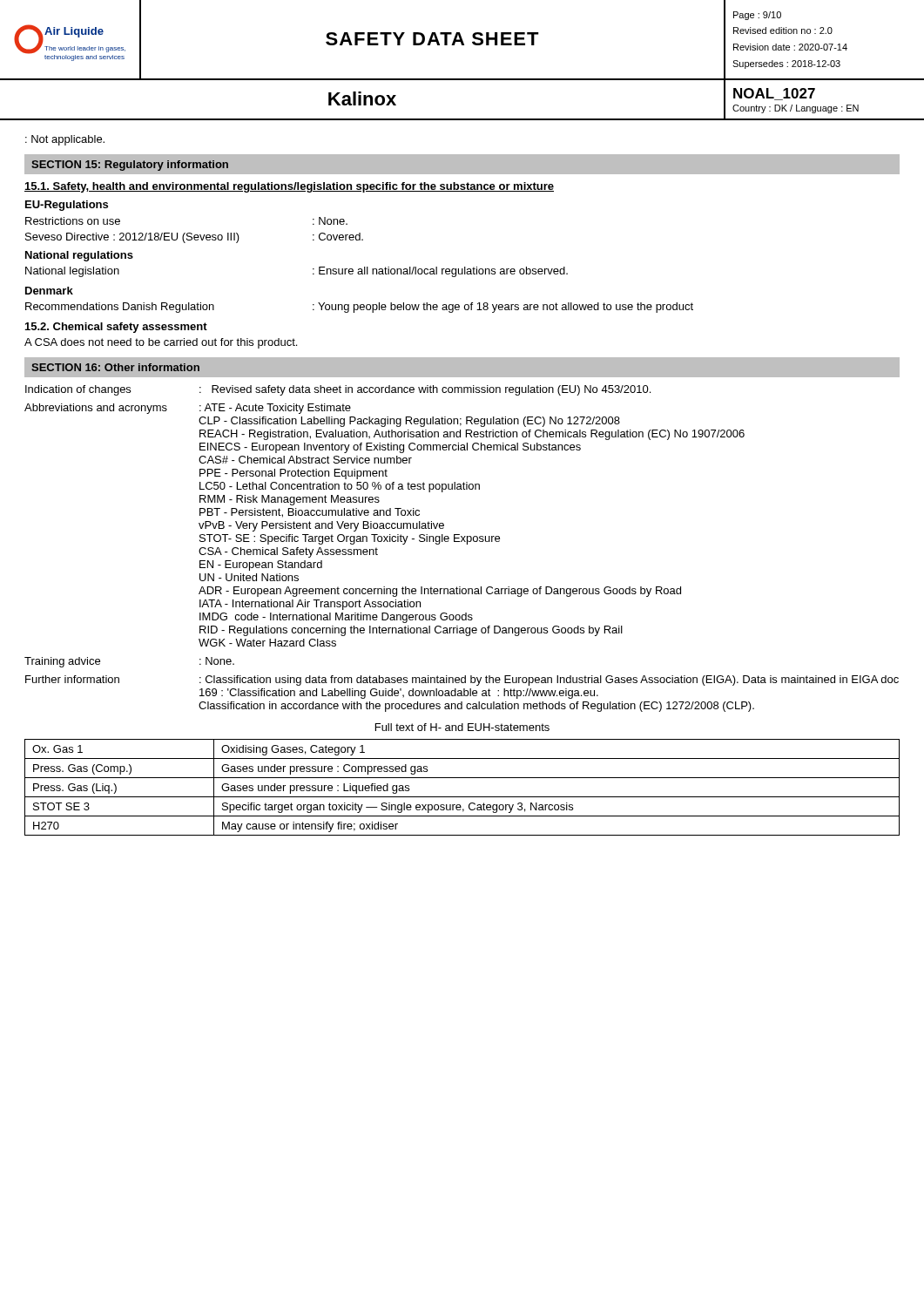The width and height of the screenshot is (924, 1307).
Task: Where does it say "SECTION 16: Other information"?
Action: (116, 367)
